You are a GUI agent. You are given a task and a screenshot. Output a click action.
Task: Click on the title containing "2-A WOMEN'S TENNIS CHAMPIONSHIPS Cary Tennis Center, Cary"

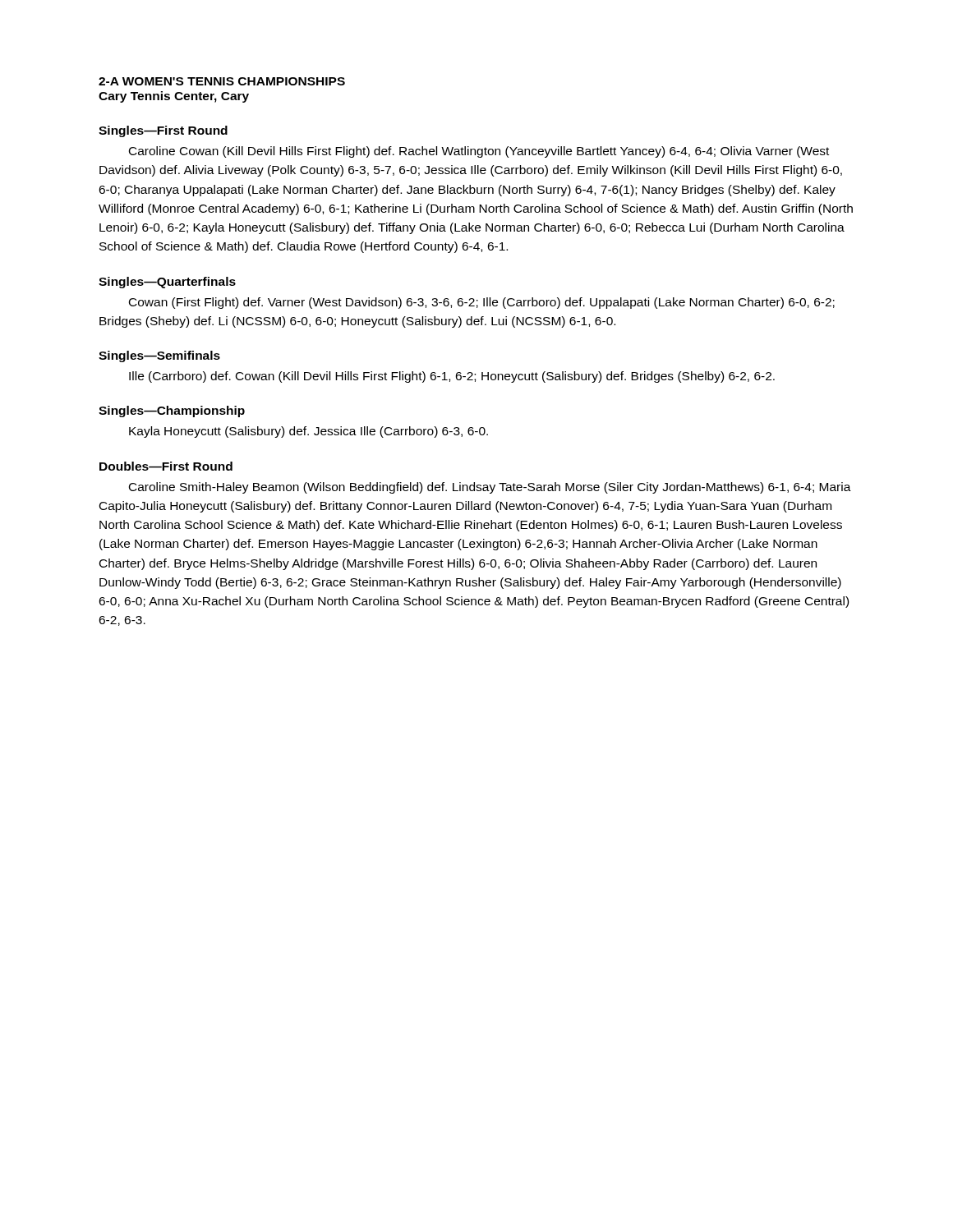(x=222, y=88)
